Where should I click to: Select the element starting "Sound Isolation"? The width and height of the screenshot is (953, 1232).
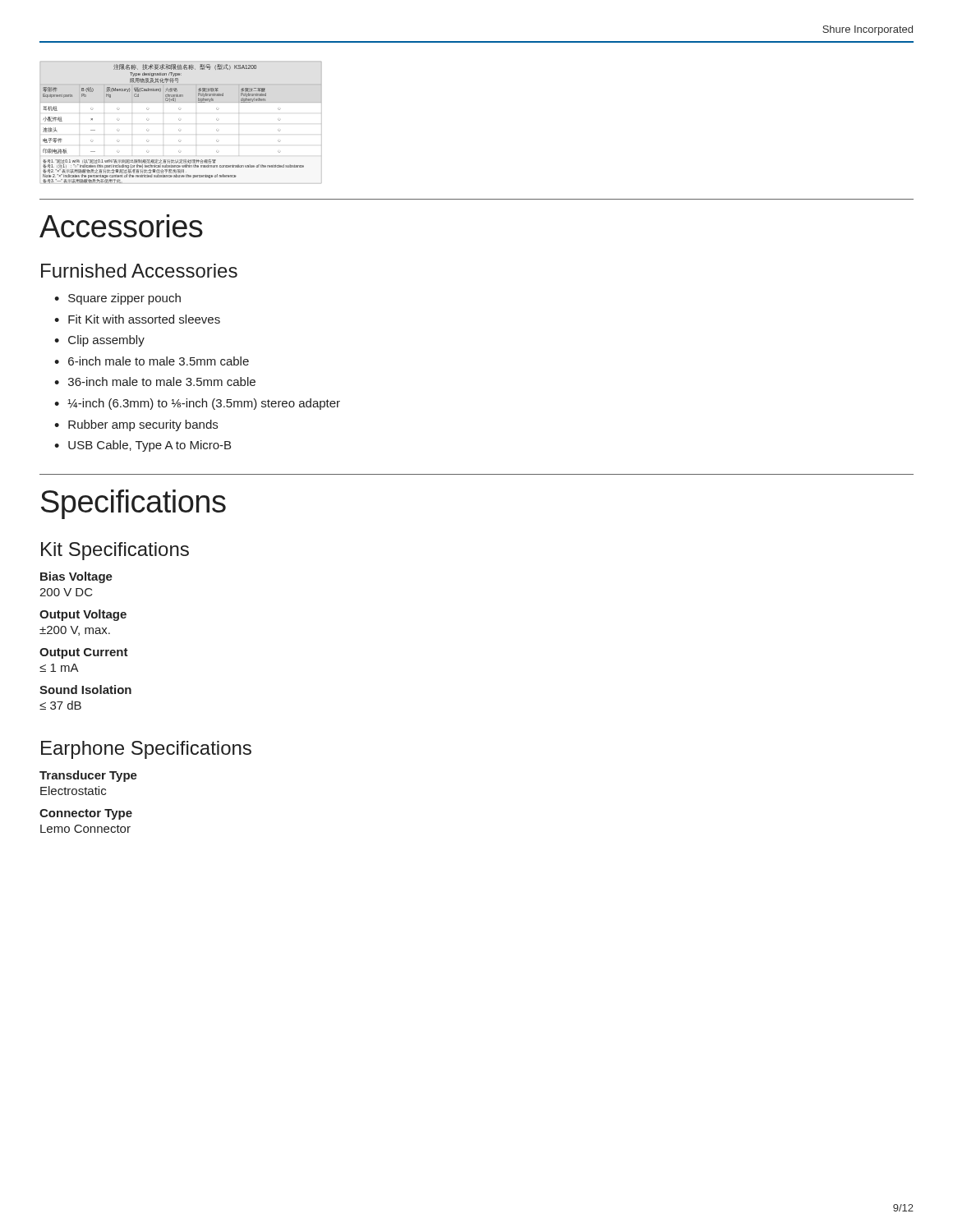[86, 689]
